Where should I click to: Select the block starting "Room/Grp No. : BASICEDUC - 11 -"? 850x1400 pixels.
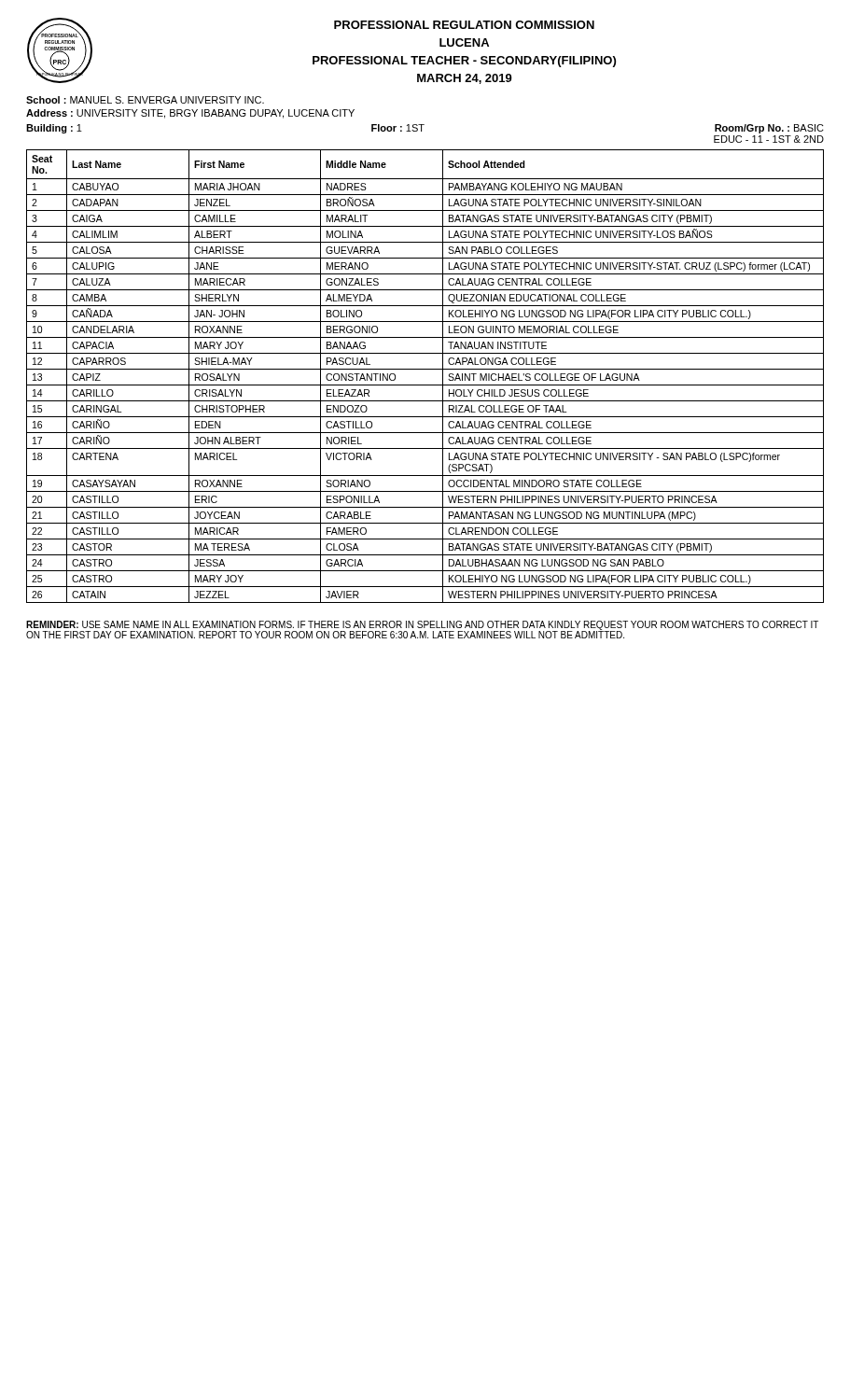point(769,134)
